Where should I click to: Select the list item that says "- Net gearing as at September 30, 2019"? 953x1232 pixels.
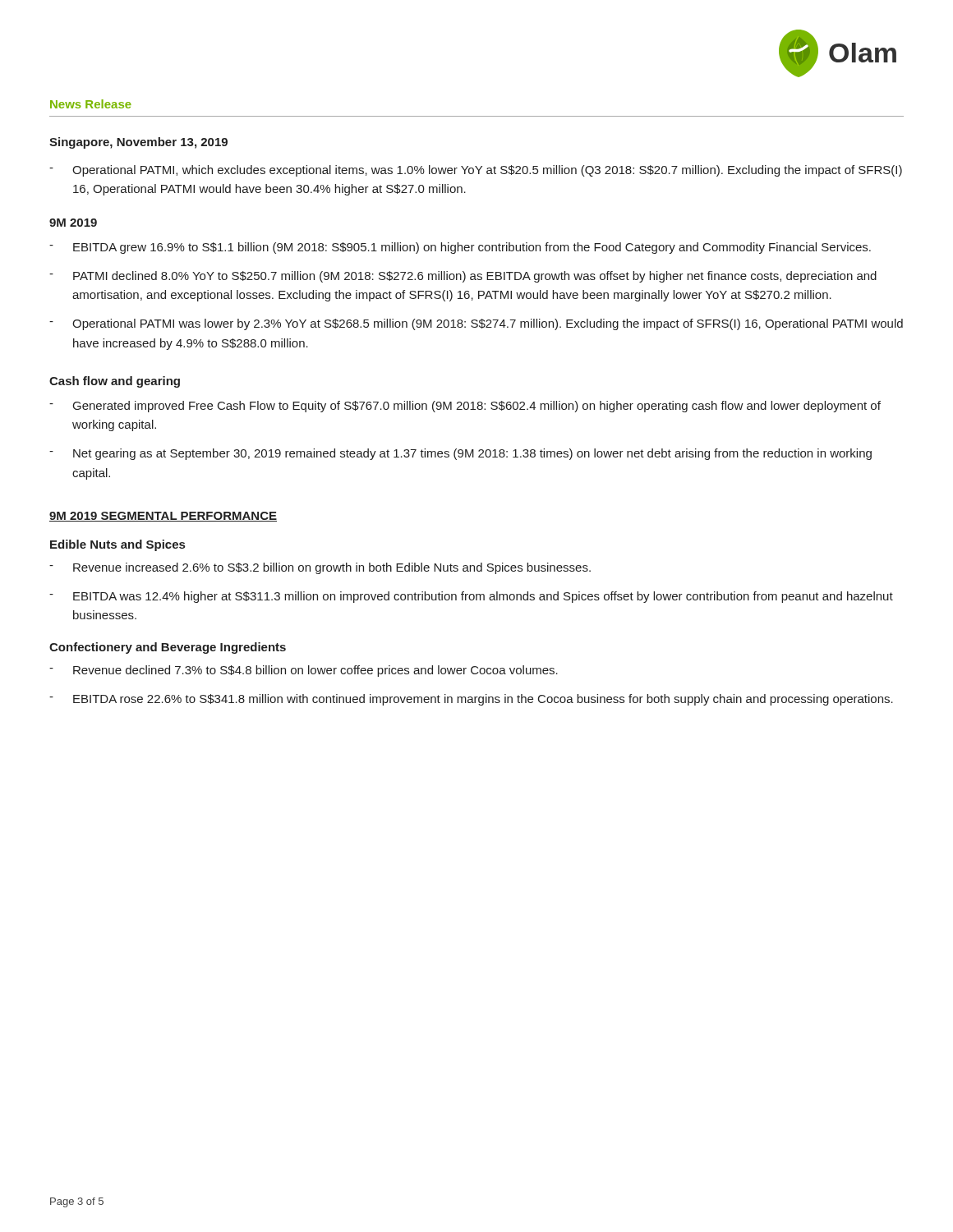[476, 463]
